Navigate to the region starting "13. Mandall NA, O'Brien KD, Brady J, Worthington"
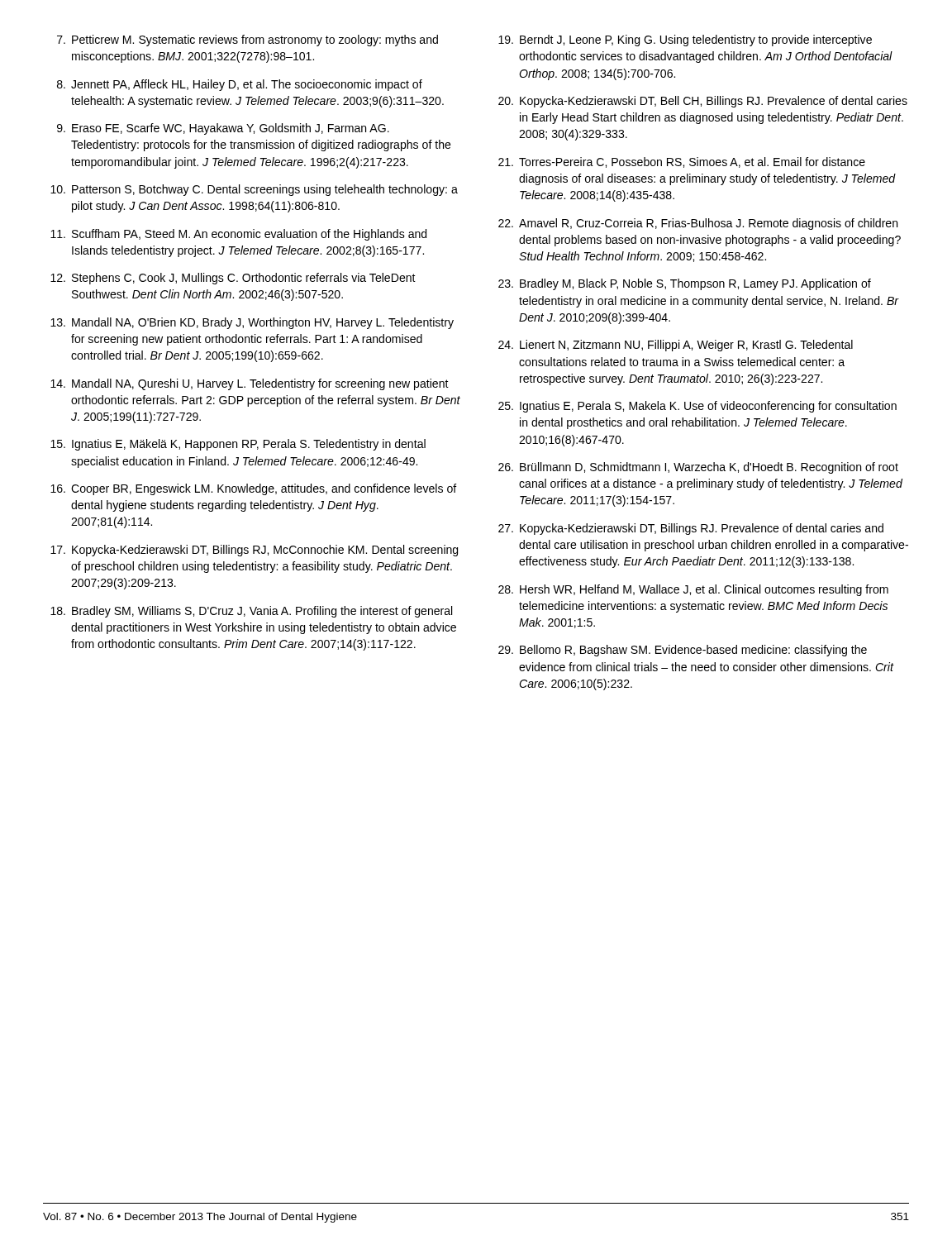This screenshot has height=1240, width=952. (252, 339)
